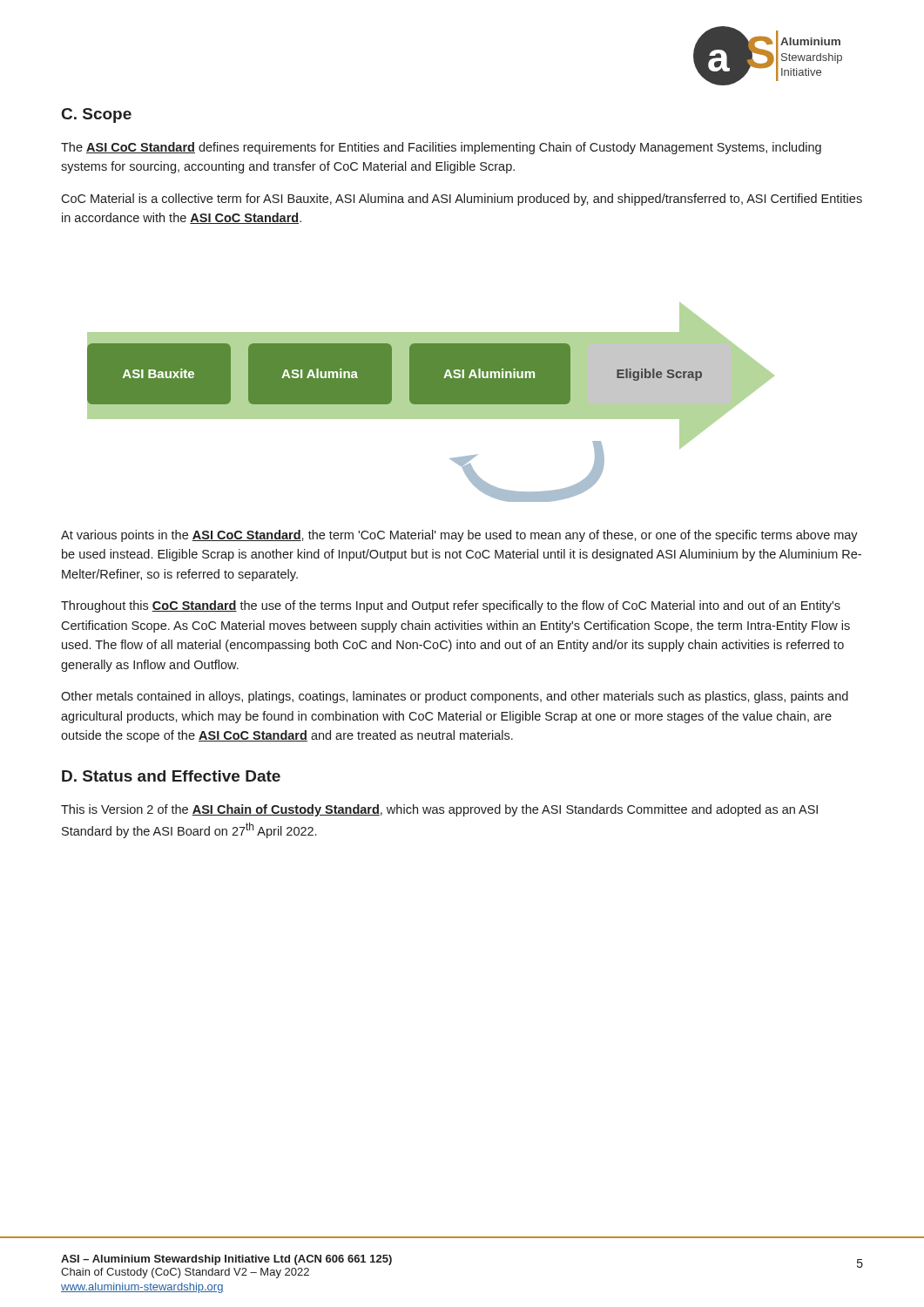
Task: Locate the block of text that opens with "Throughout this CoC Standard the use of the"
Action: click(x=456, y=635)
